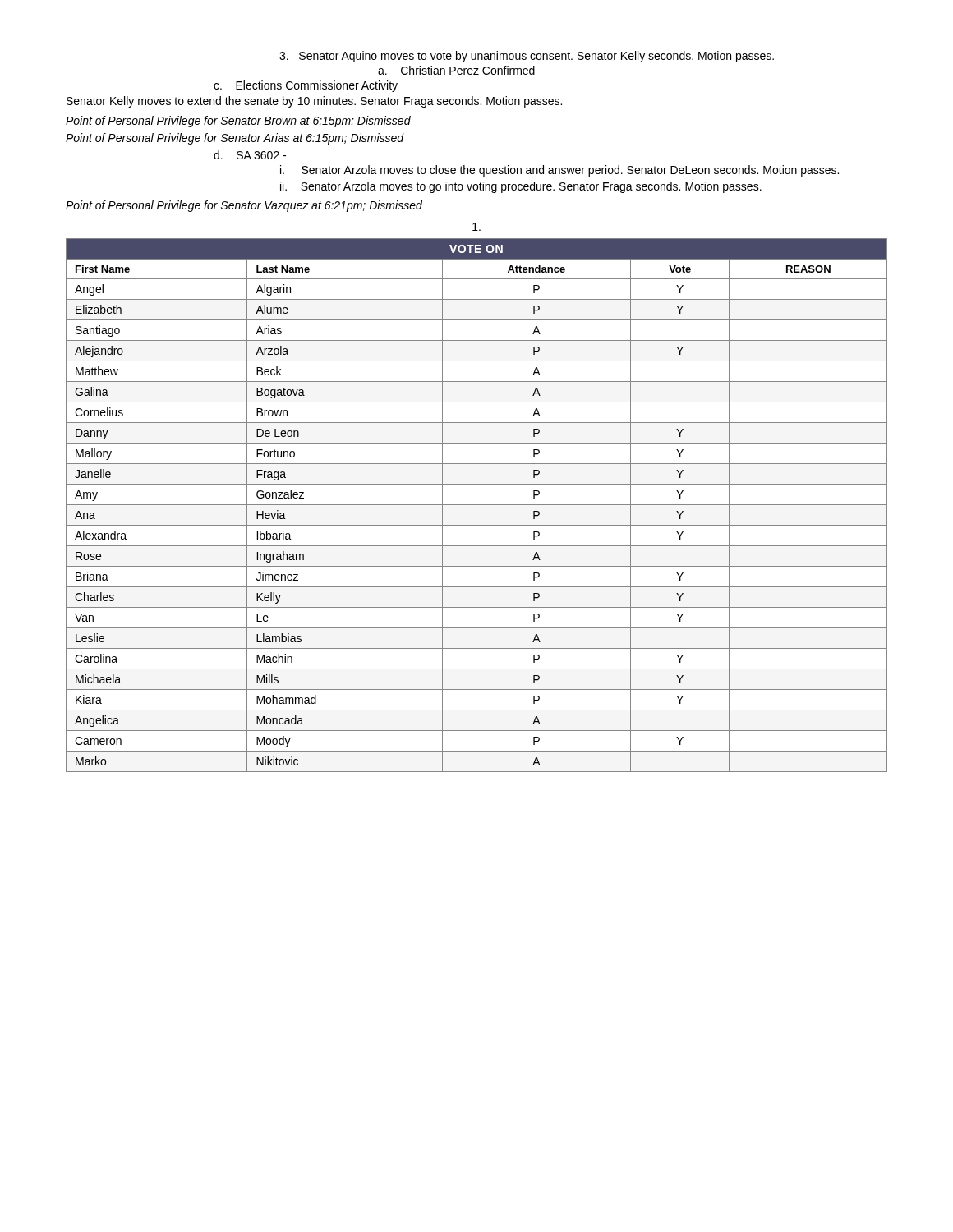Screen dimensions: 1232x953
Task: Find the element starting "Point of Personal Privilege for Senator Arias"
Action: coord(235,138)
